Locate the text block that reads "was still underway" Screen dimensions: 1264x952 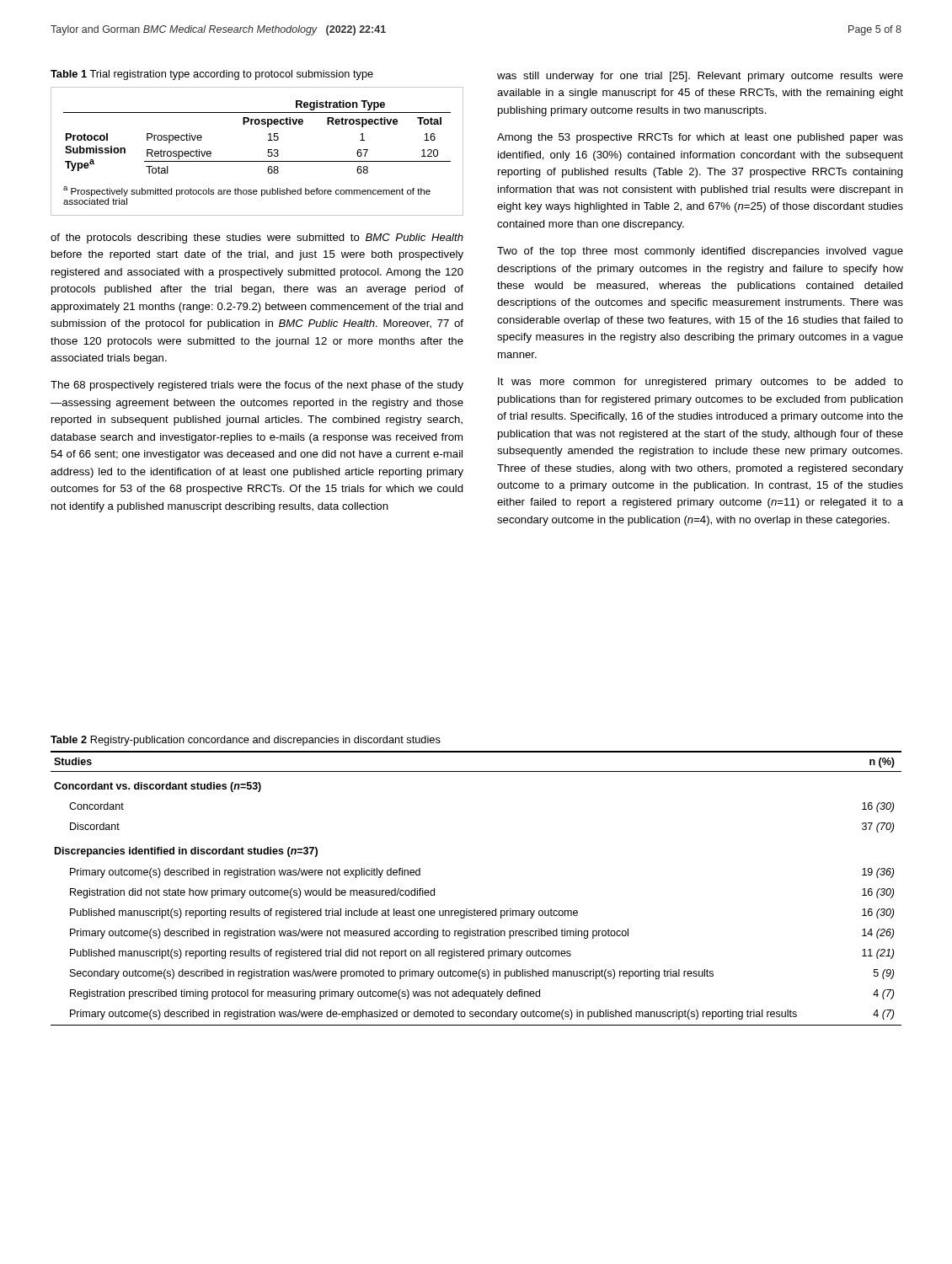[x=700, y=93]
